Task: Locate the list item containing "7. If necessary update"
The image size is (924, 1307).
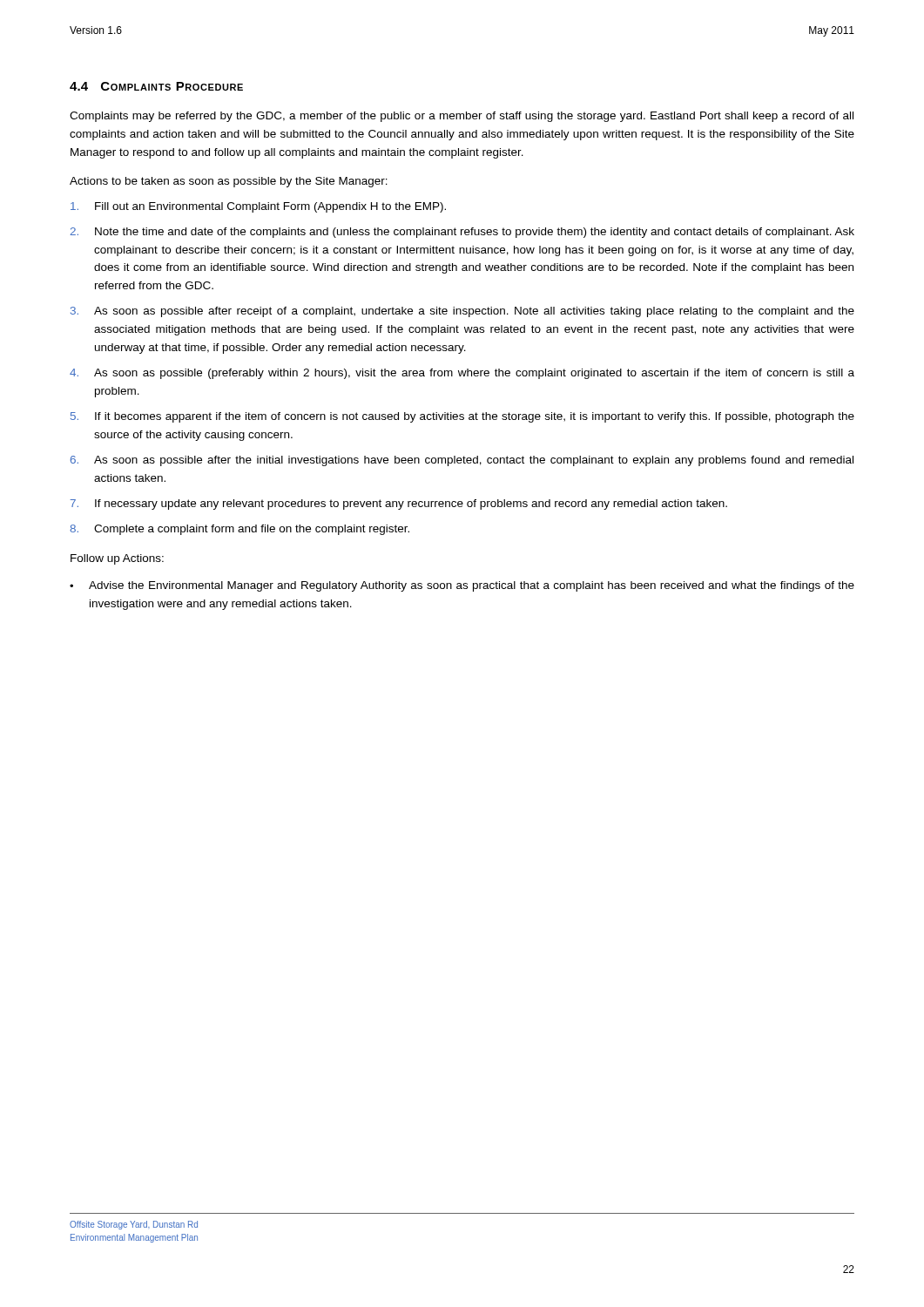Action: point(462,504)
